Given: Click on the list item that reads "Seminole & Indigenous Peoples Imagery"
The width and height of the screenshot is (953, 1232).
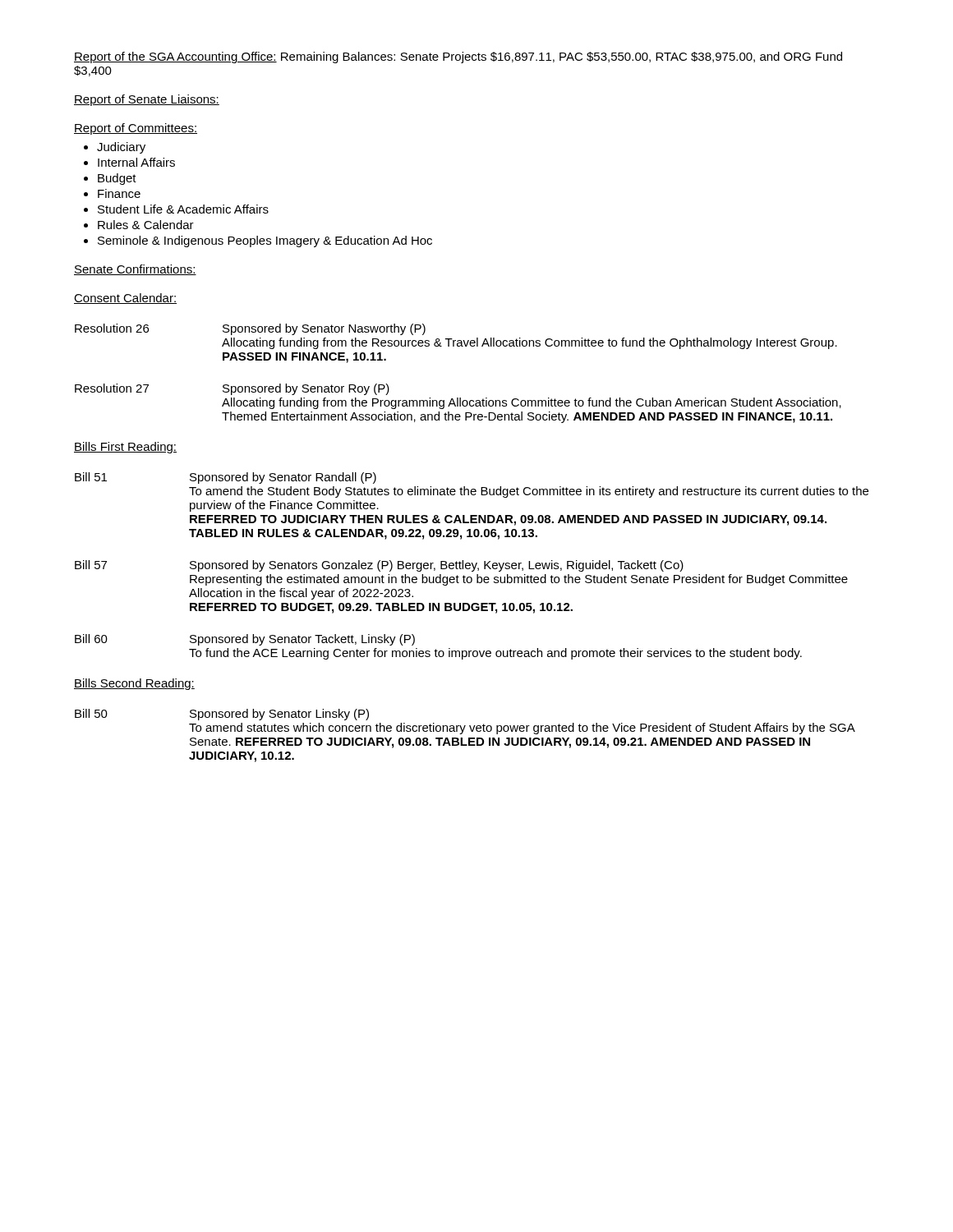Looking at the screenshot, I should [x=265, y=240].
